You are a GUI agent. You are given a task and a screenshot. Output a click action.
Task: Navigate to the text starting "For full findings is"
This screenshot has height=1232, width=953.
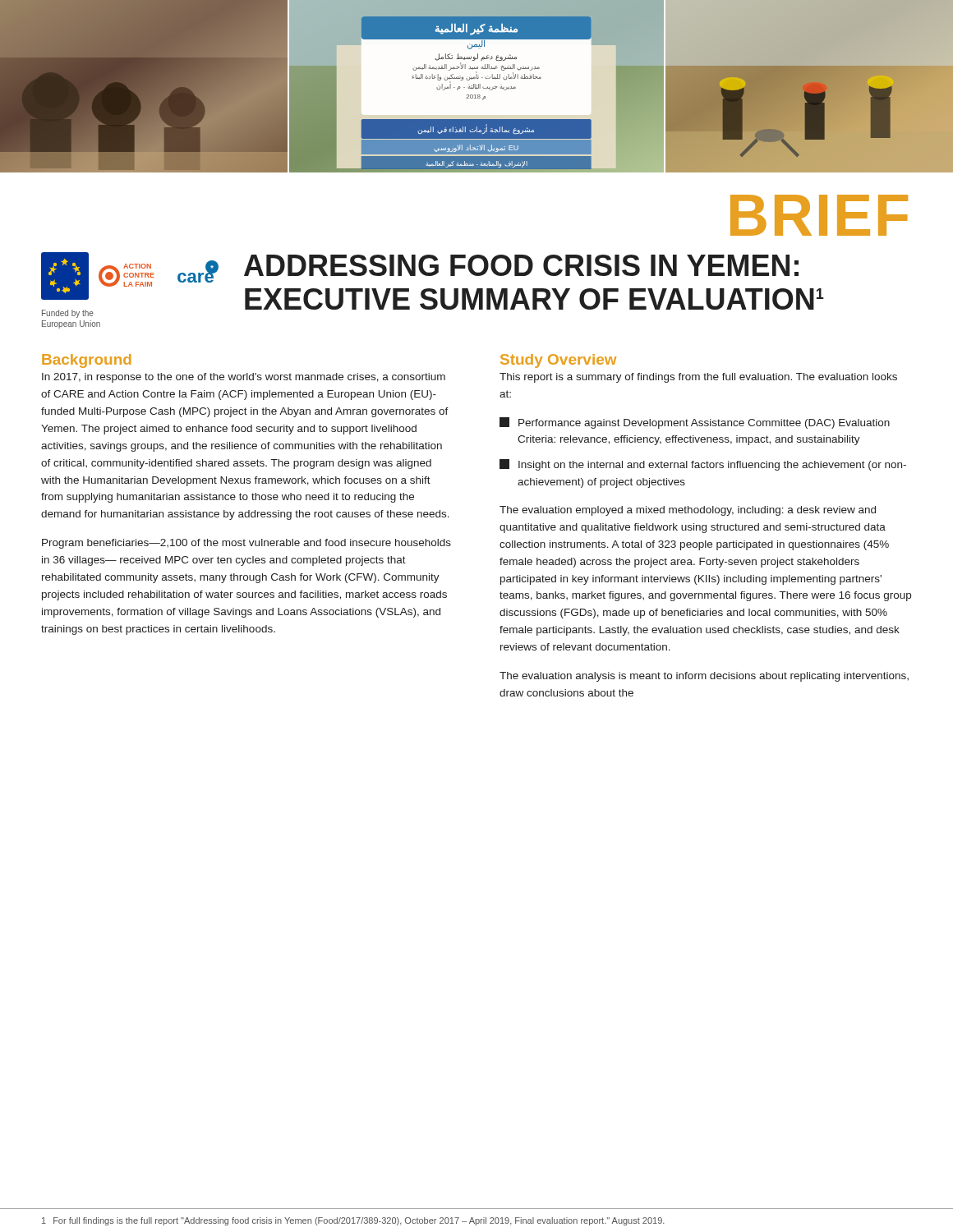tap(359, 1221)
